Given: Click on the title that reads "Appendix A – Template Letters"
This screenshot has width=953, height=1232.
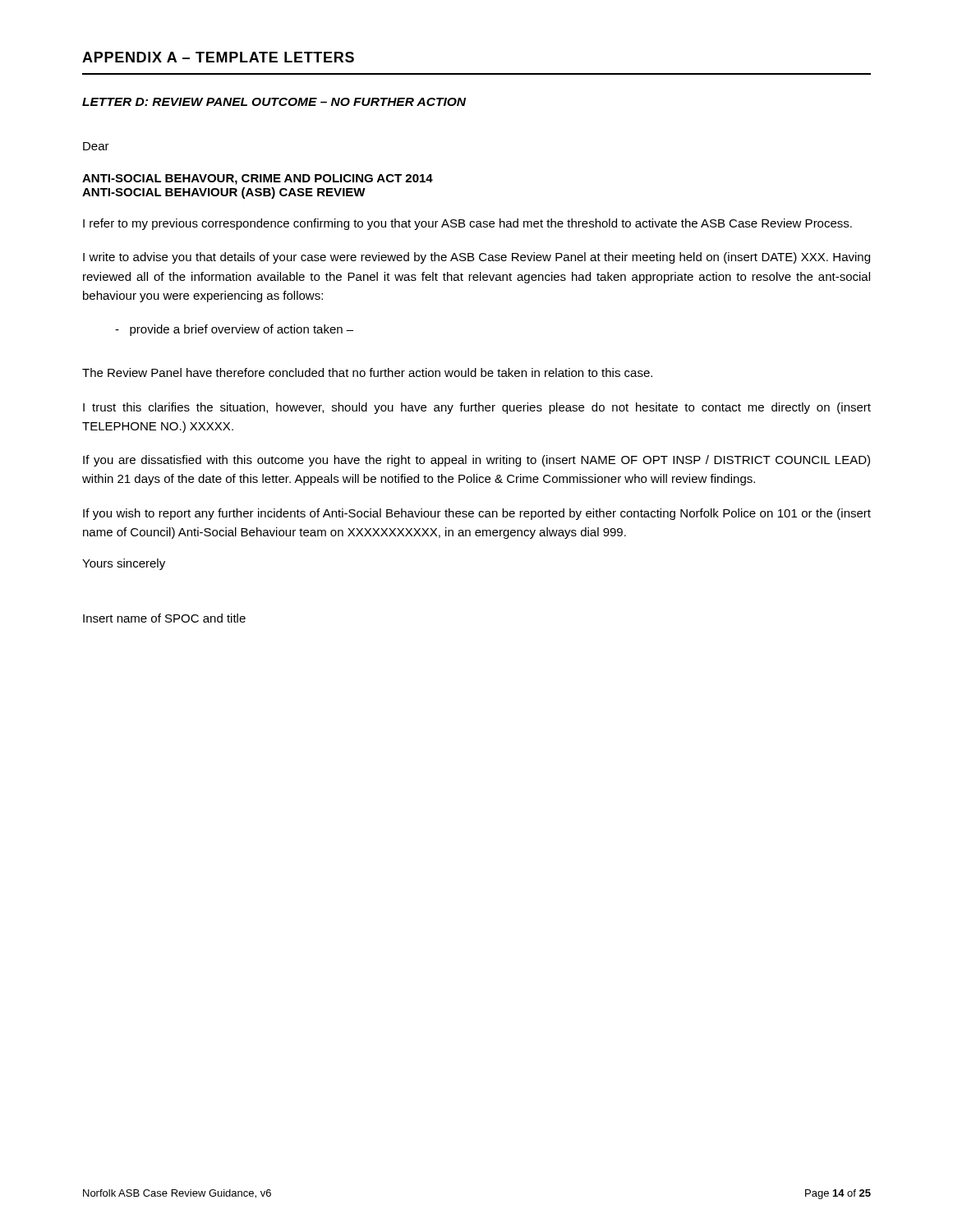Looking at the screenshot, I should [x=218, y=57].
